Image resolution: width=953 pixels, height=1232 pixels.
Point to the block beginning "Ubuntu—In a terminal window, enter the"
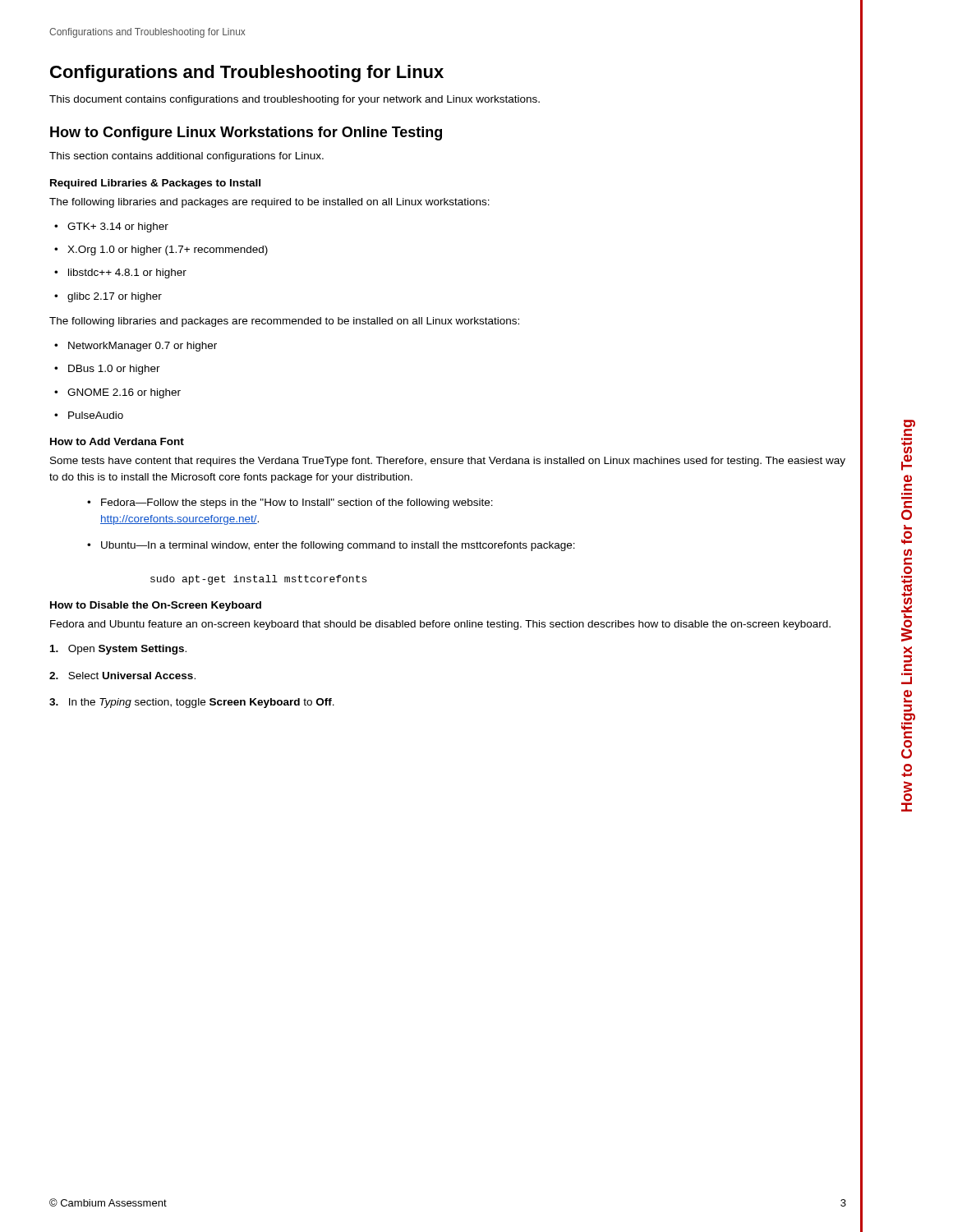[x=338, y=562]
